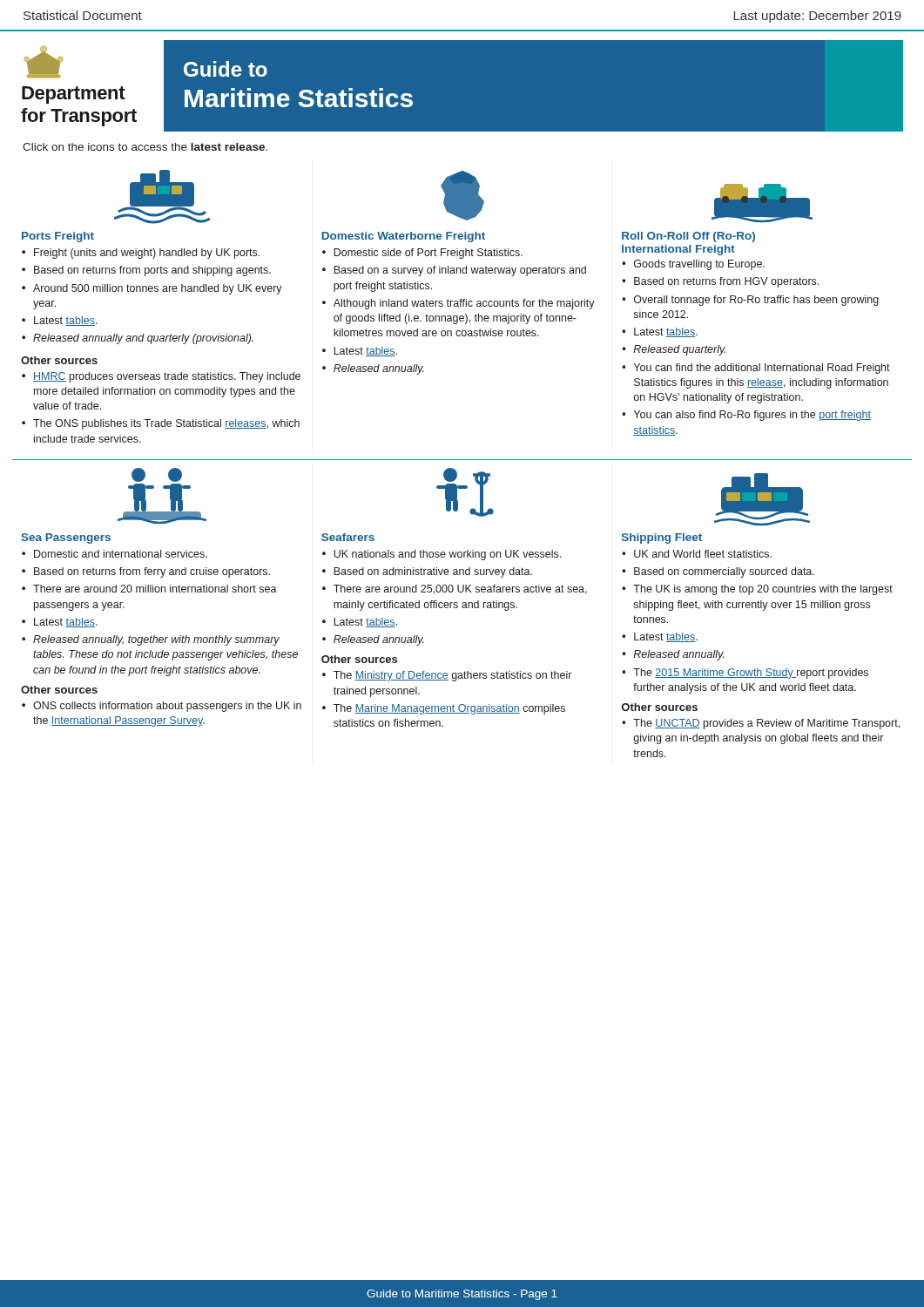
Task: Select the list item that says "• The Marine Management Organisation compiles statistics on"
Action: point(449,715)
